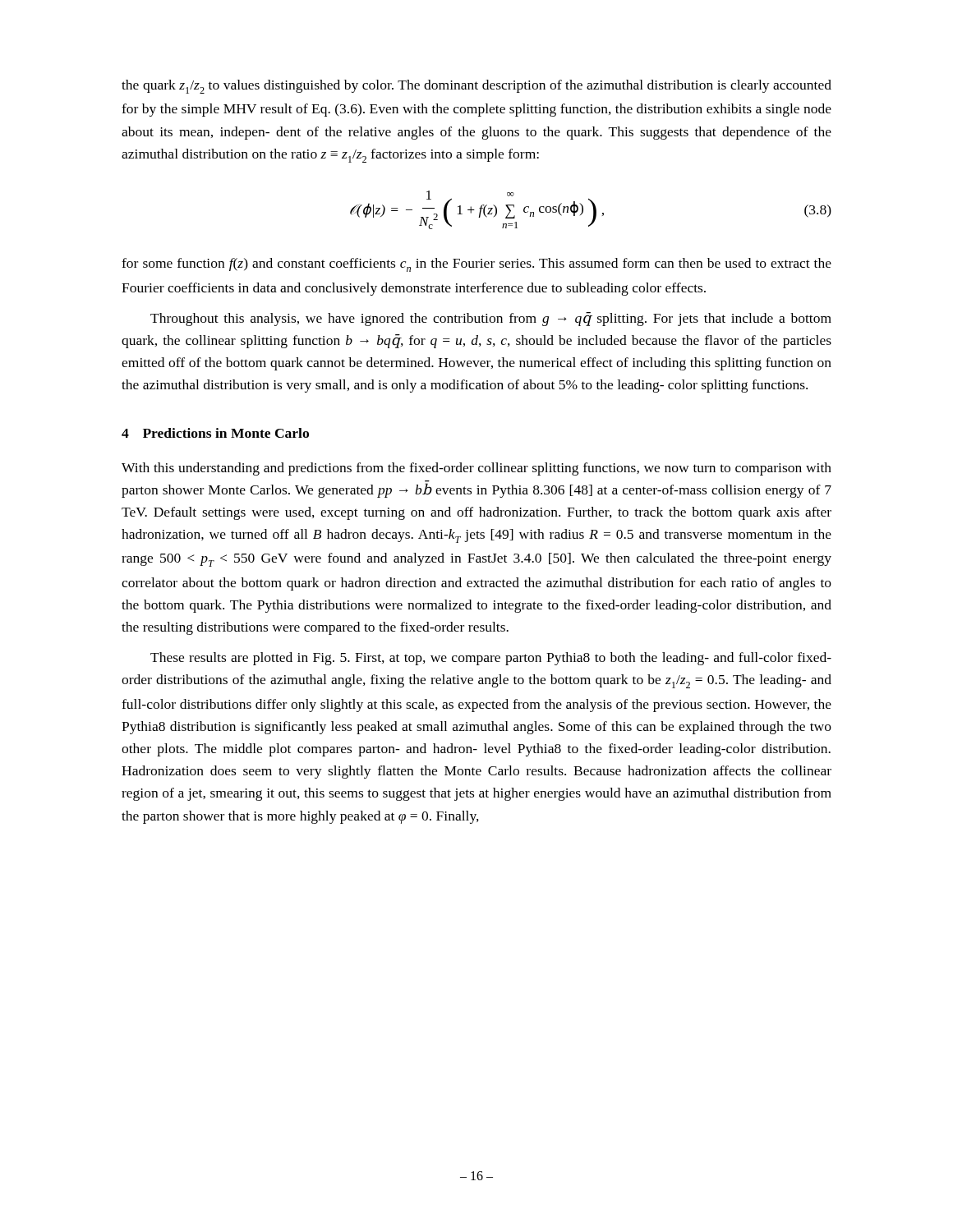This screenshot has height=1232, width=953.
Task: Select the text block containing "Throughout this analysis,"
Action: coord(476,352)
